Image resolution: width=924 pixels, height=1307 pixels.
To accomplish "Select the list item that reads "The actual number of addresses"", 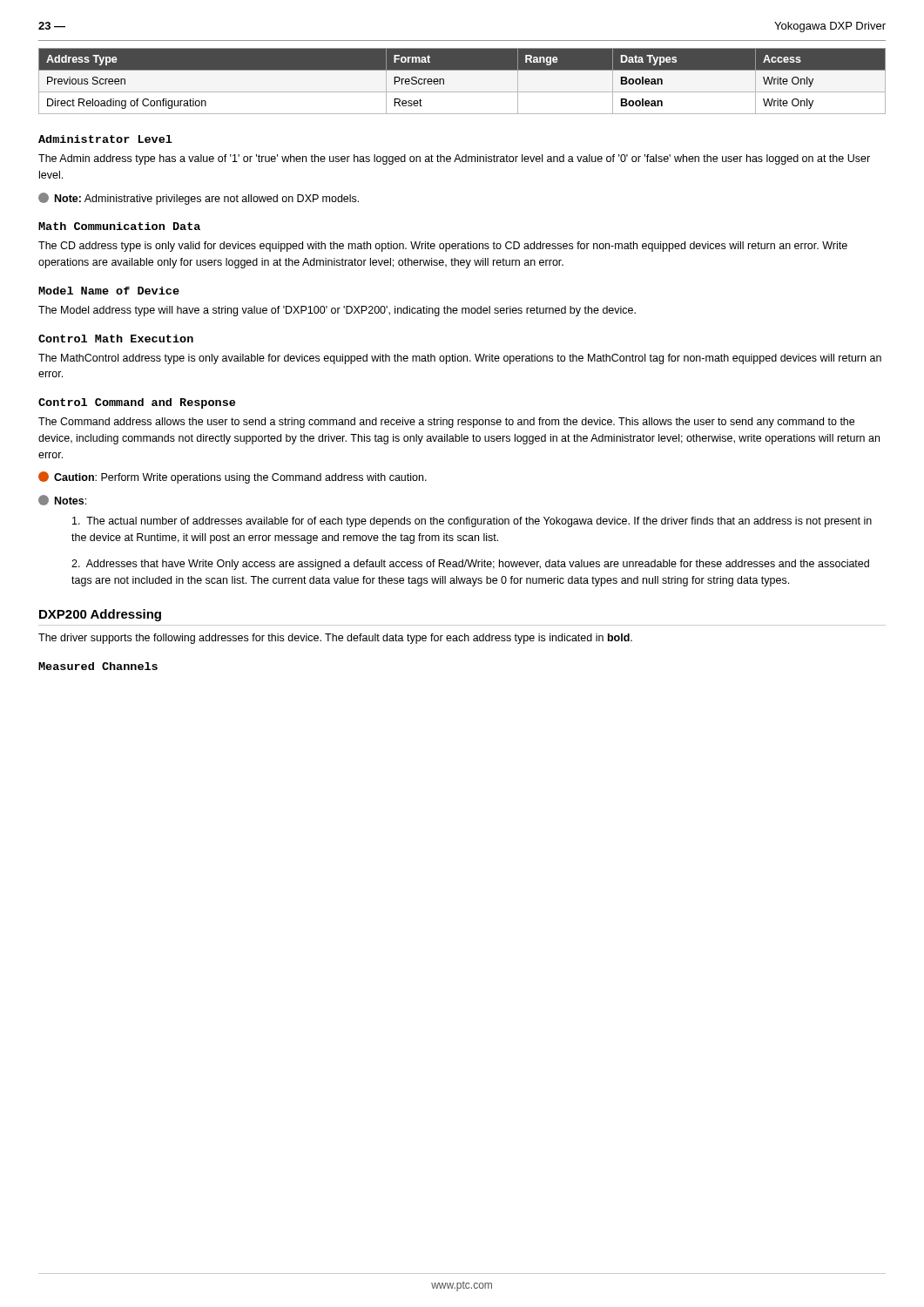I will tap(472, 529).
